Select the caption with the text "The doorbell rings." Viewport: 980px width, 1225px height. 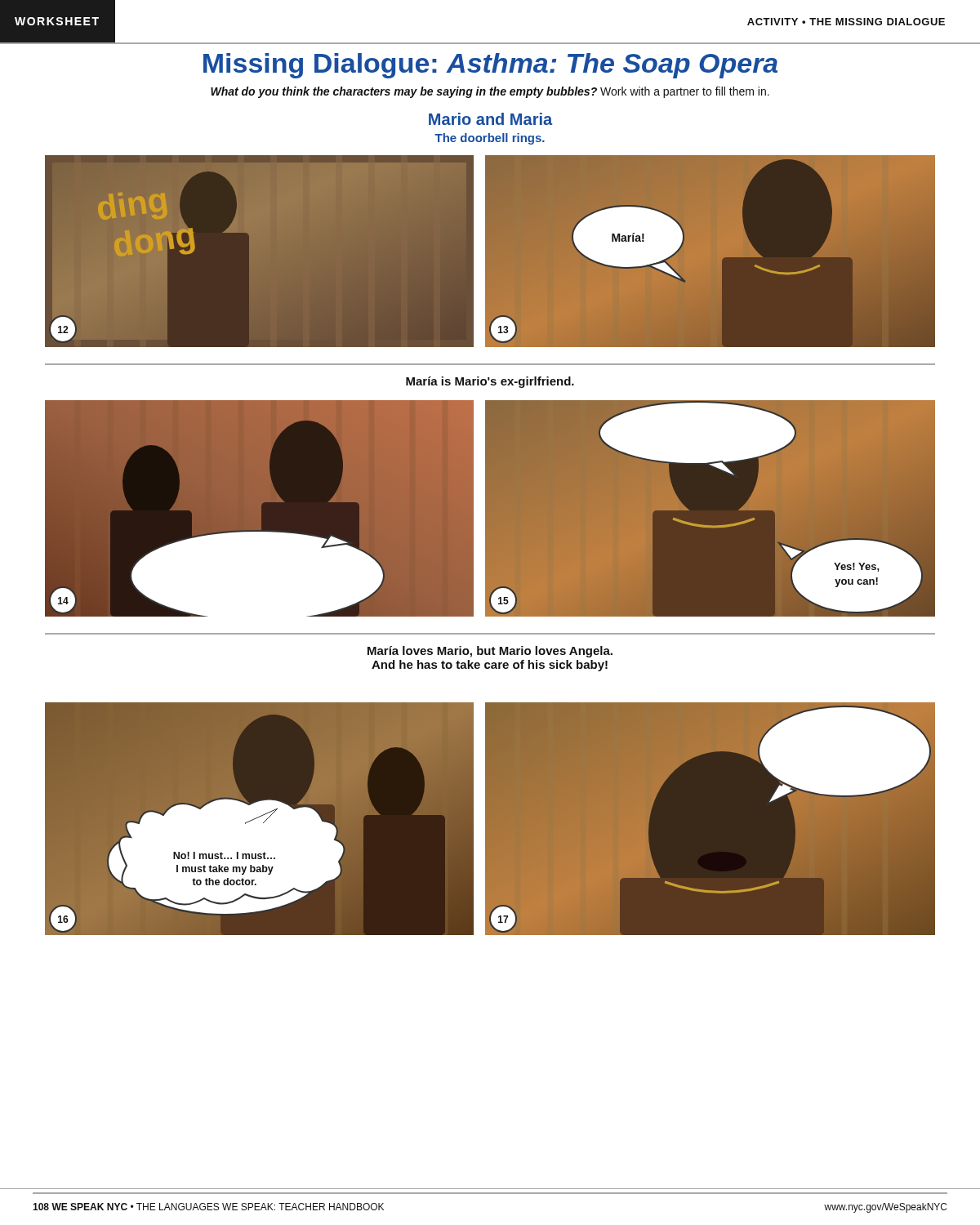(x=490, y=138)
